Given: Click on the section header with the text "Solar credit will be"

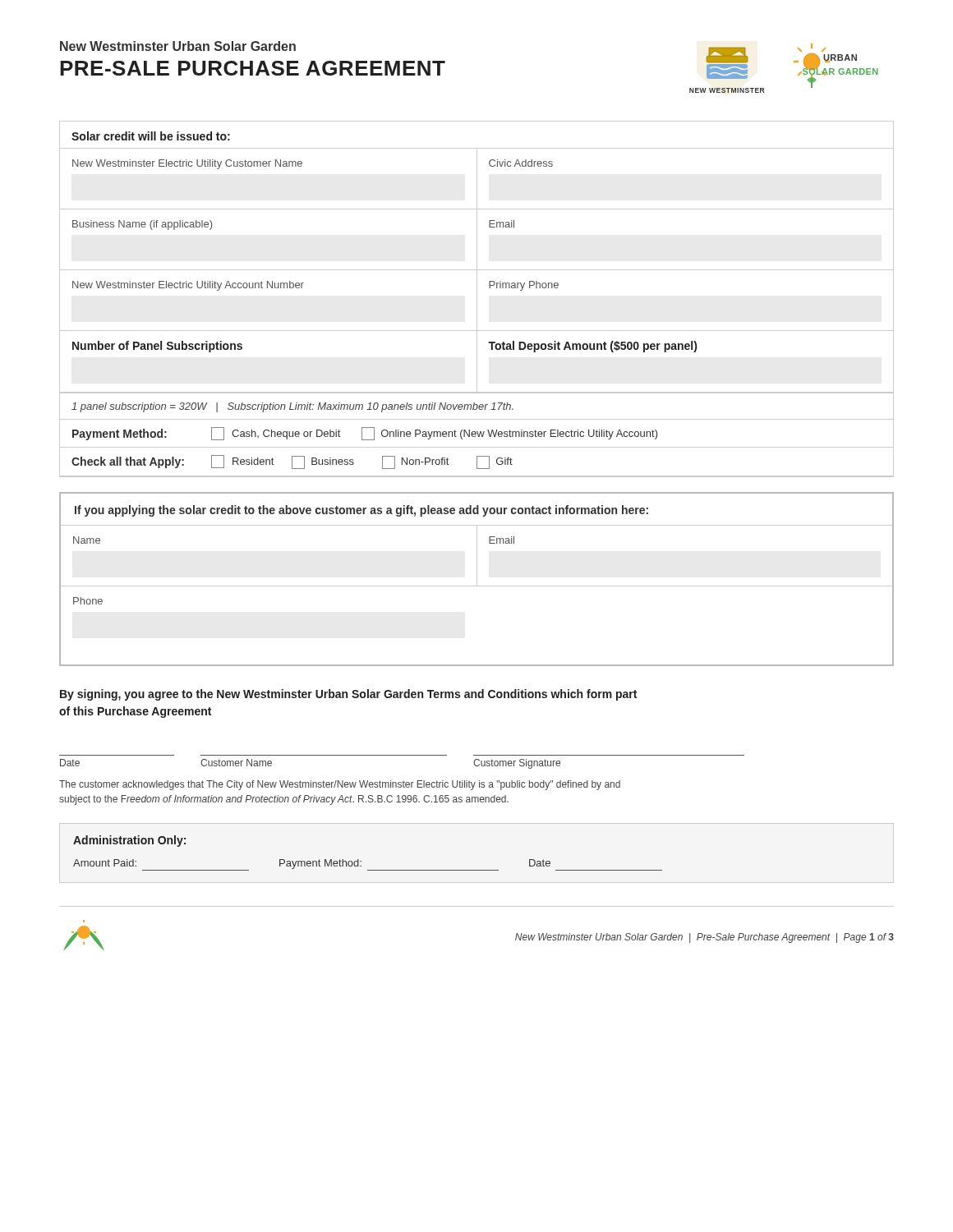Looking at the screenshot, I should 151,136.
